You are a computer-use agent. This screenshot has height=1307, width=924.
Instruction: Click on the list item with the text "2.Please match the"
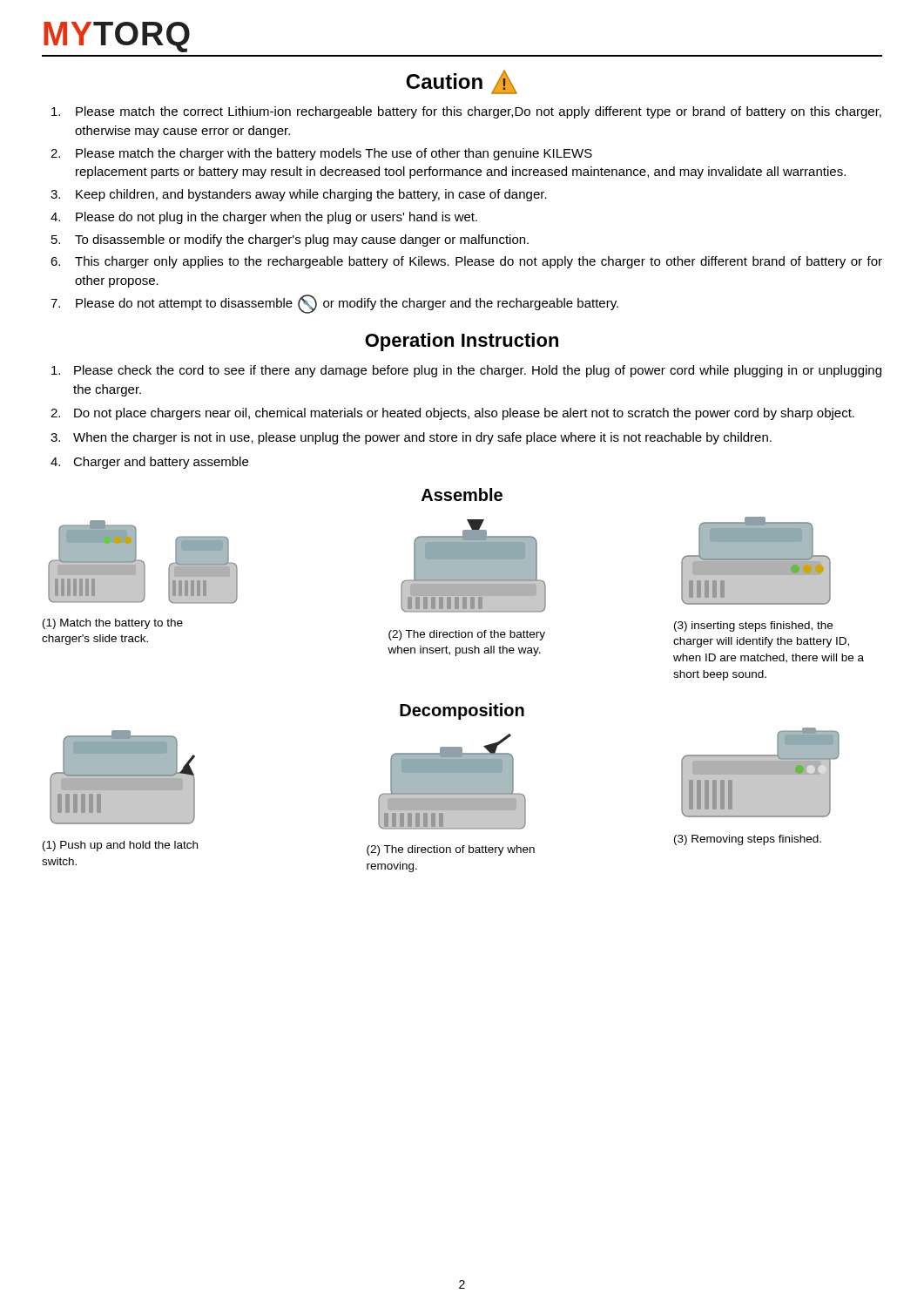tap(466, 162)
